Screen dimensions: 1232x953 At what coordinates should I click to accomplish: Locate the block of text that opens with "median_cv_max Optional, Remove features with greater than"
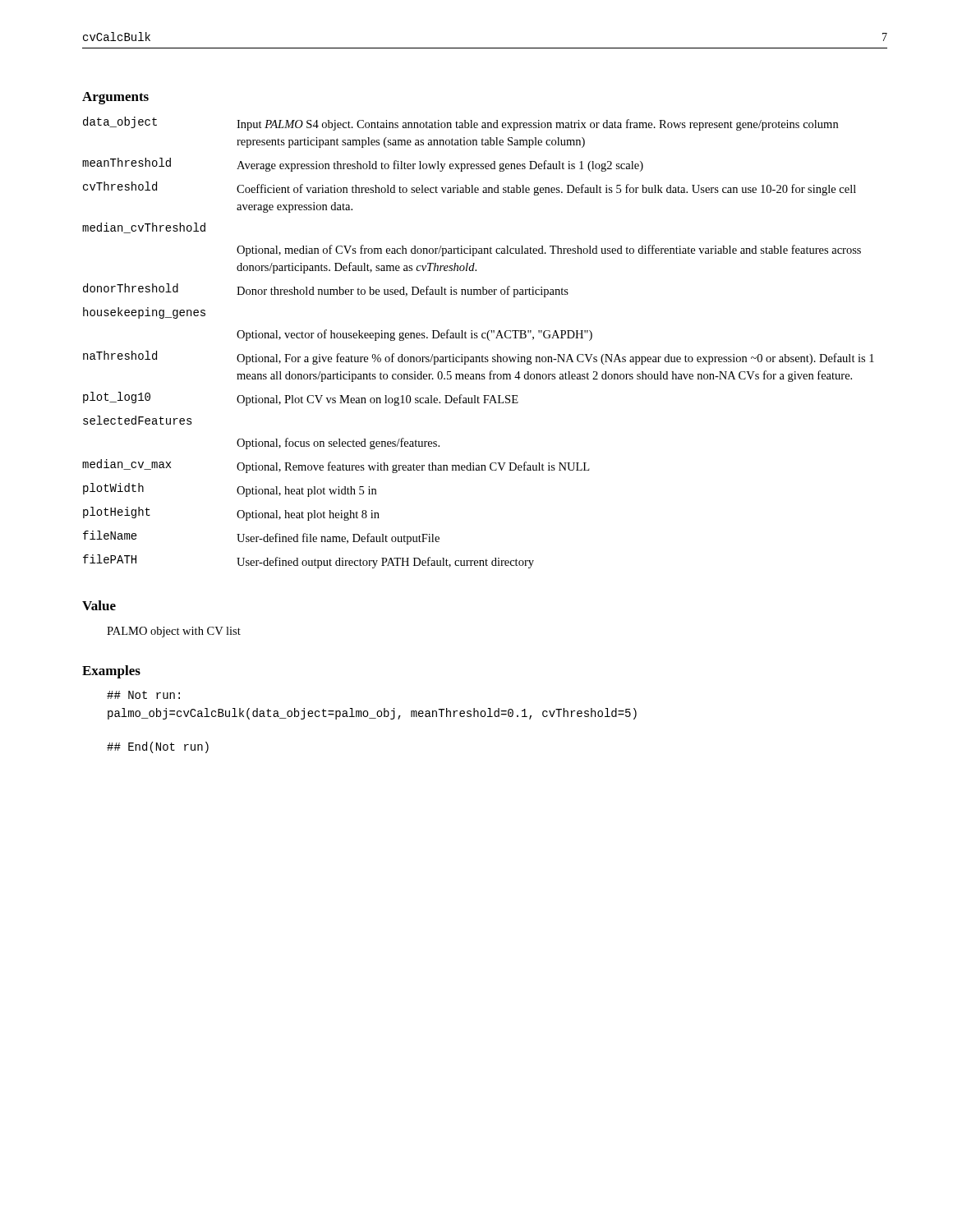point(485,468)
